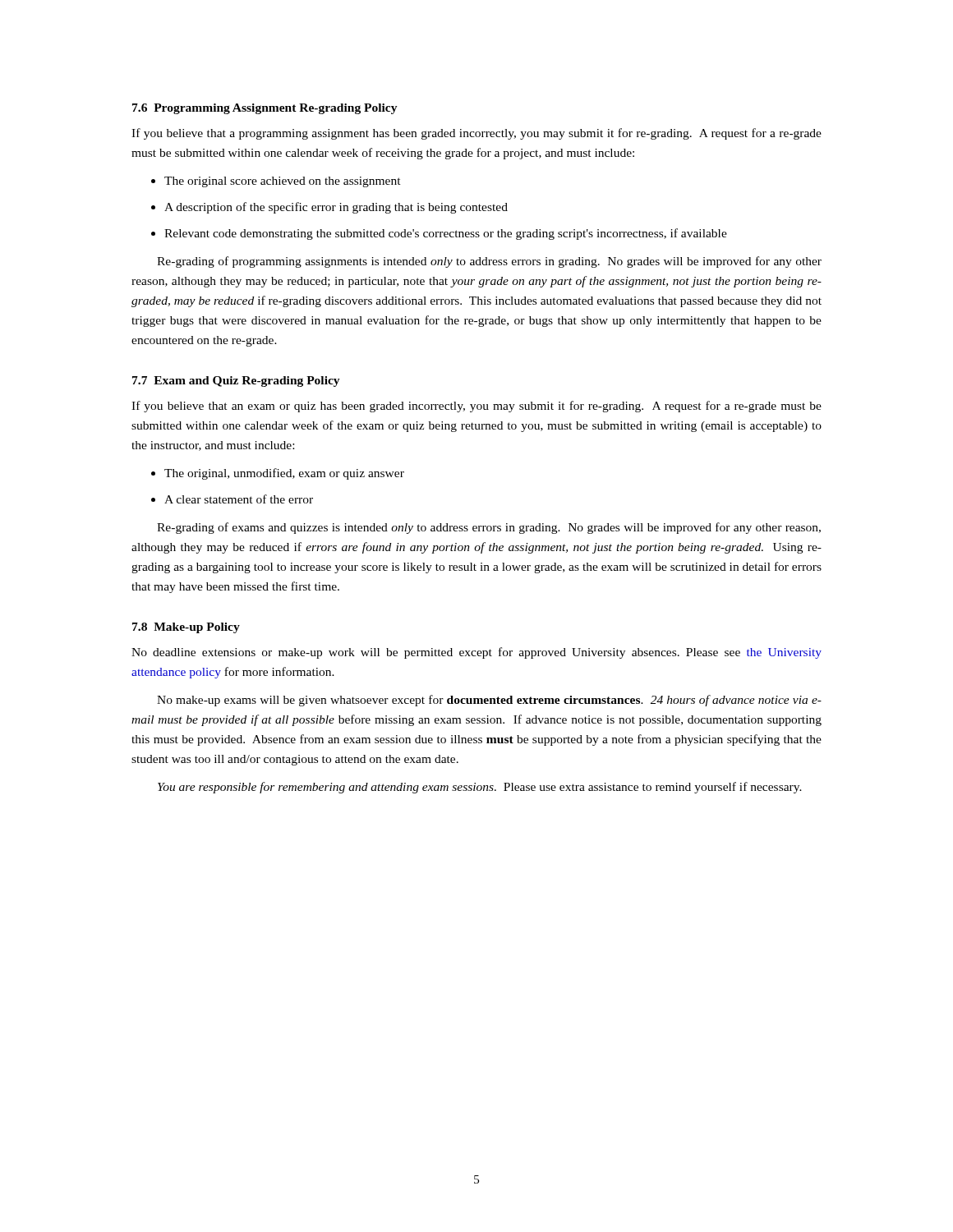Image resolution: width=953 pixels, height=1232 pixels.
Task: Locate the list item with the text "A clear statement of the error"
Action: pyautogui.click(x=239, y=499)
